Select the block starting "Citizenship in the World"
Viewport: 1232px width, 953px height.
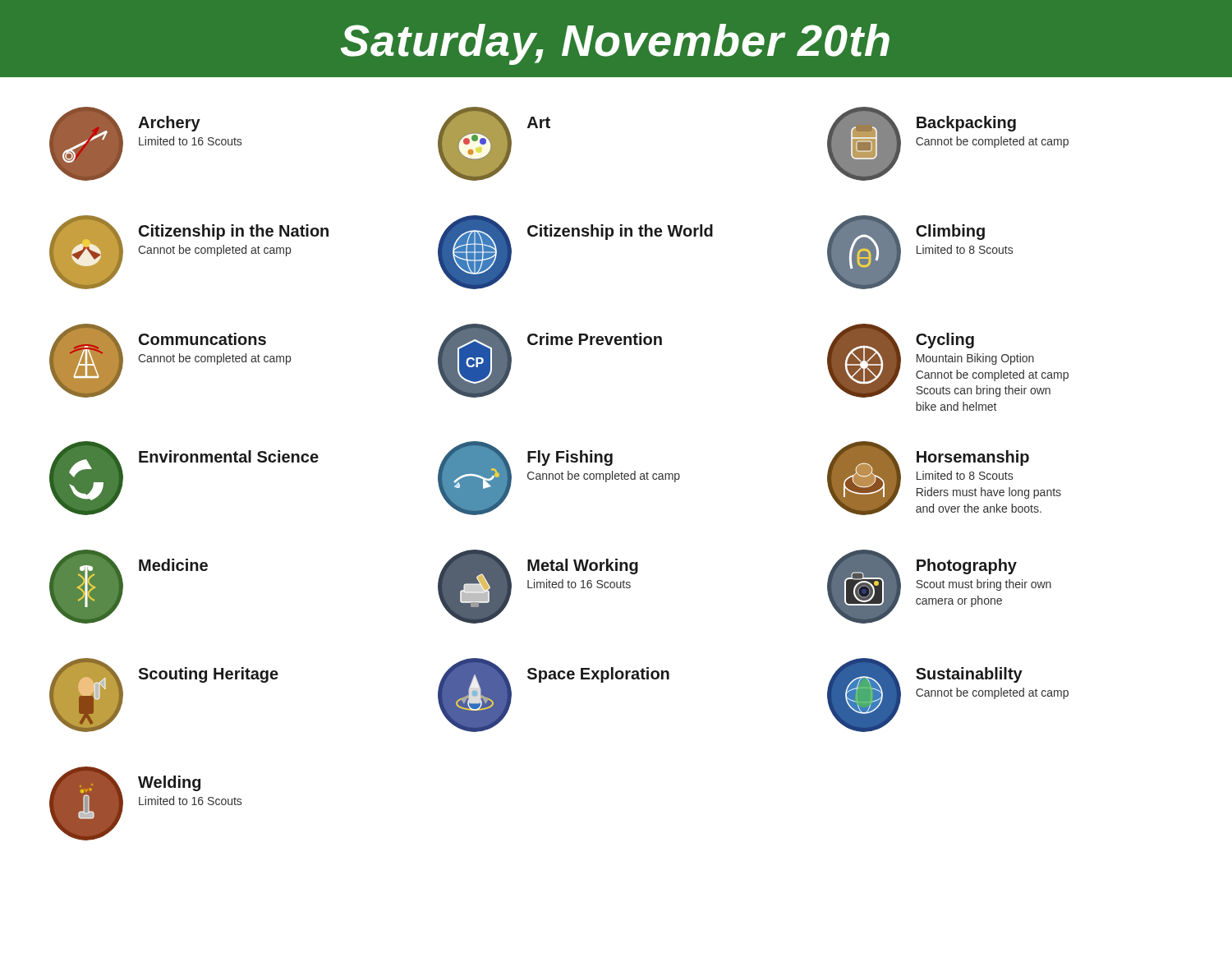pyautogui.click(x=576, y=252)
